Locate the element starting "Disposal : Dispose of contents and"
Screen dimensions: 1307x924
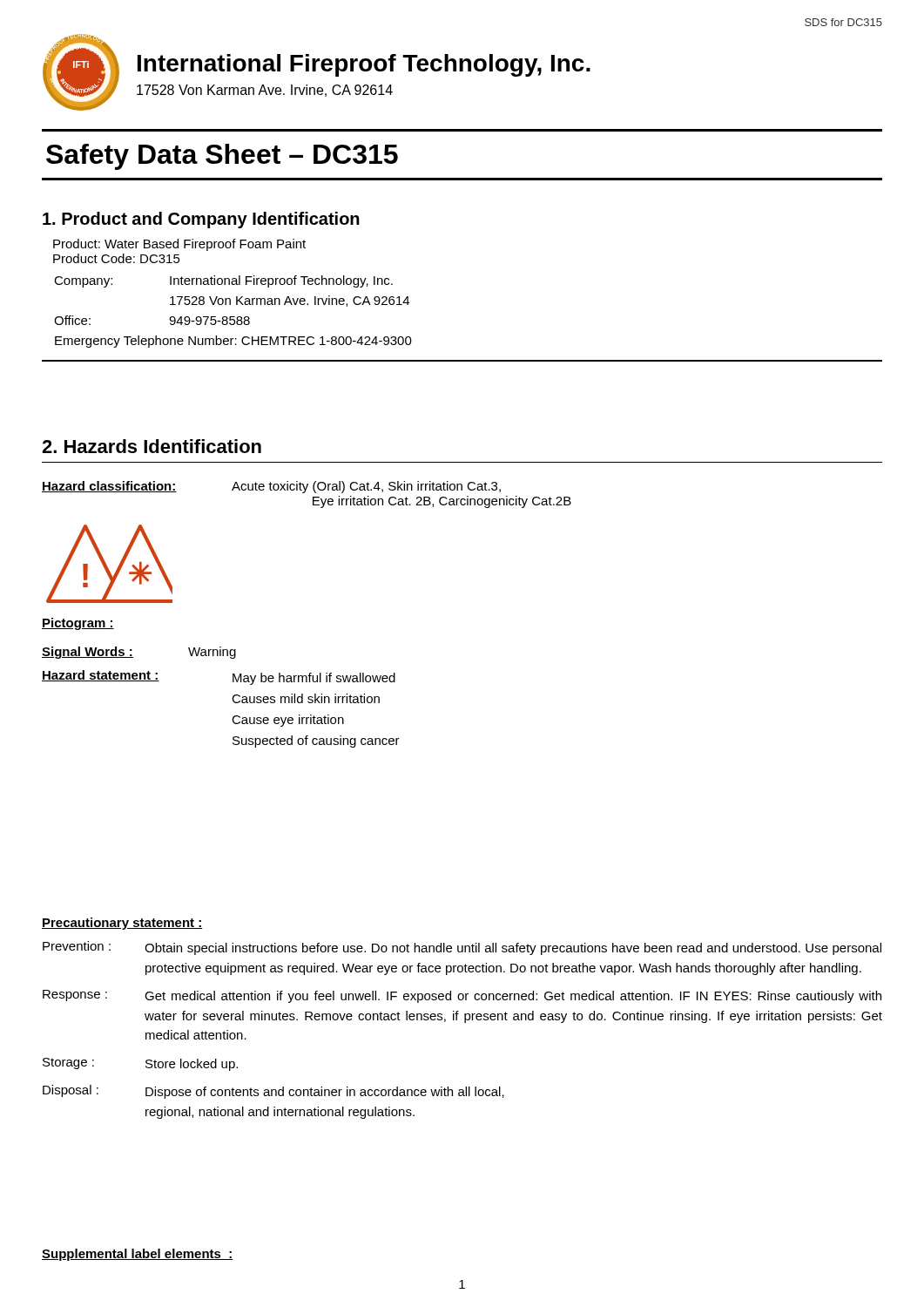coord(462,1104)
